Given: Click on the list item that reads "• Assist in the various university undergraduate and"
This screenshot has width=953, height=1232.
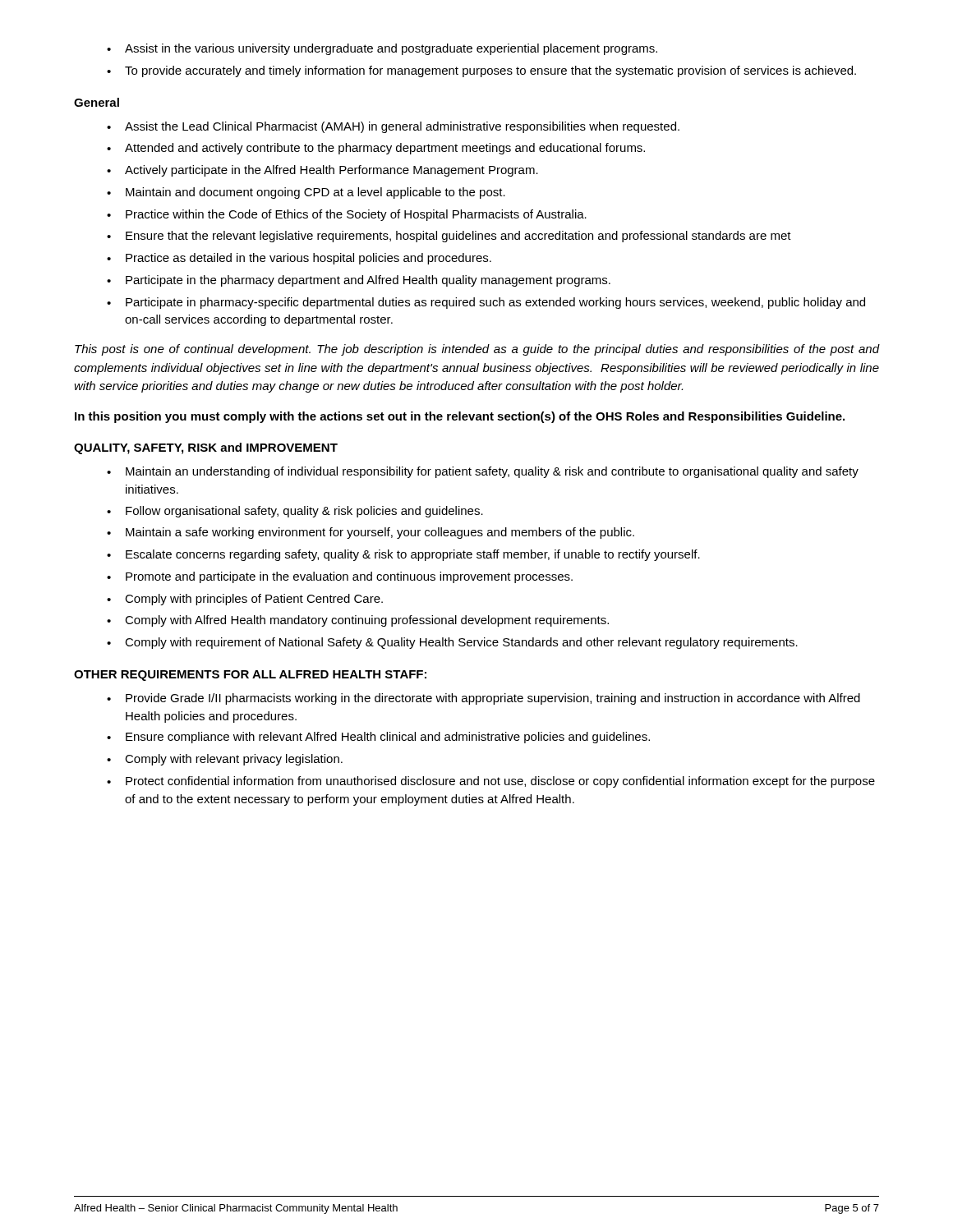Looking at the screenshot, I should tap(493, 49).
